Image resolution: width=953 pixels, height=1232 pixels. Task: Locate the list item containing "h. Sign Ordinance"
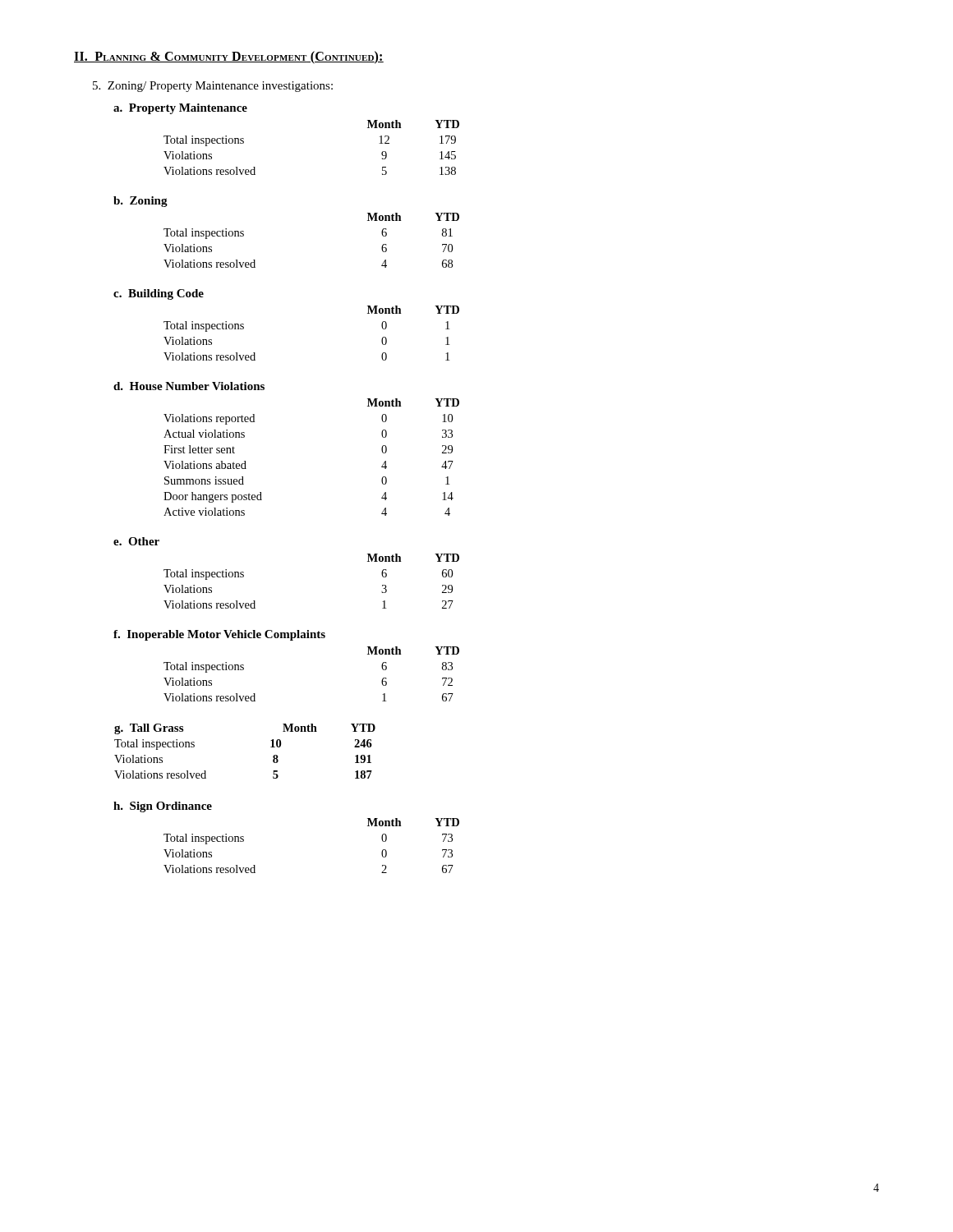(163, 806)
